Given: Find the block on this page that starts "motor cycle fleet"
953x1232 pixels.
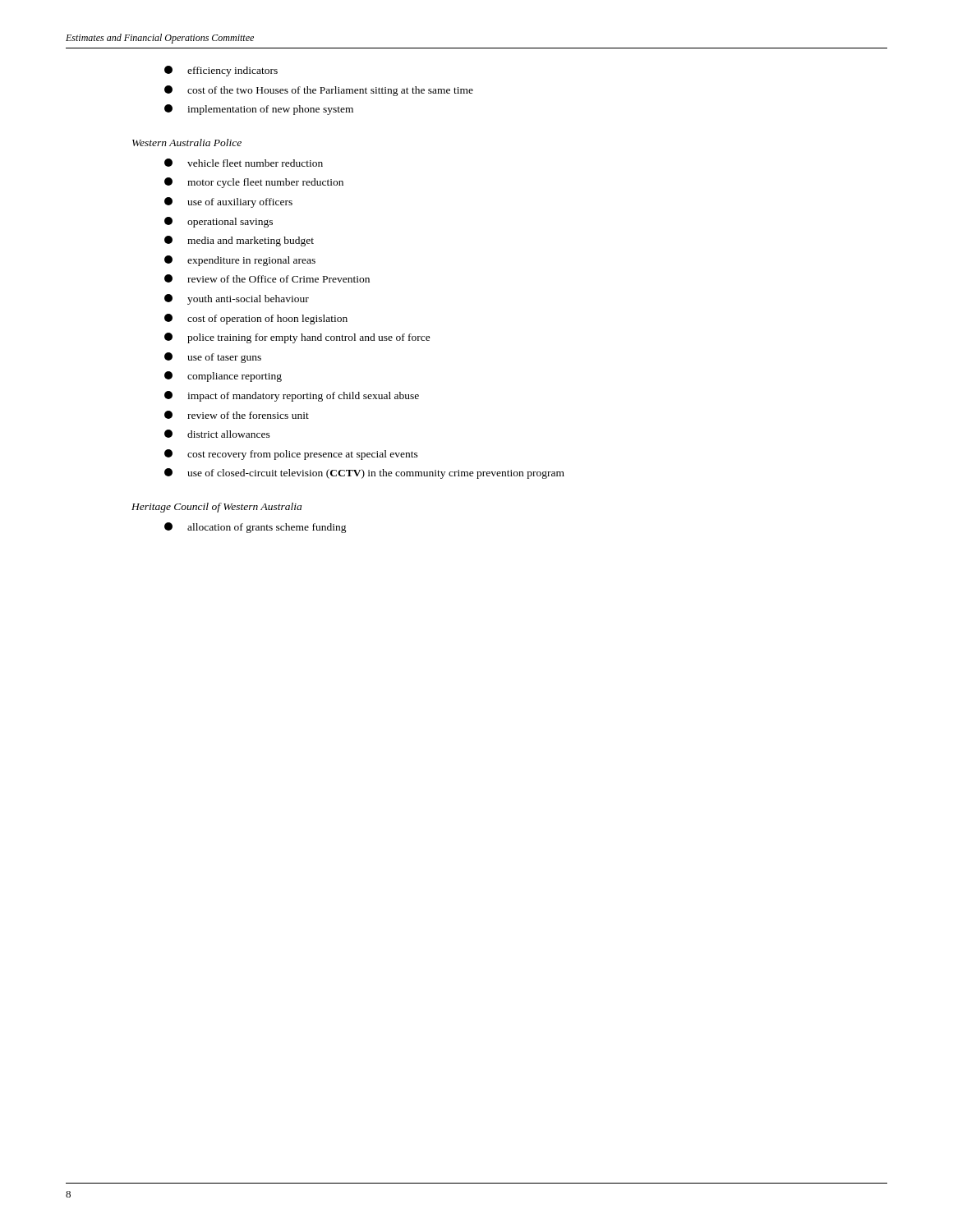Looking at the screenshot, I should tap(254, 183).
